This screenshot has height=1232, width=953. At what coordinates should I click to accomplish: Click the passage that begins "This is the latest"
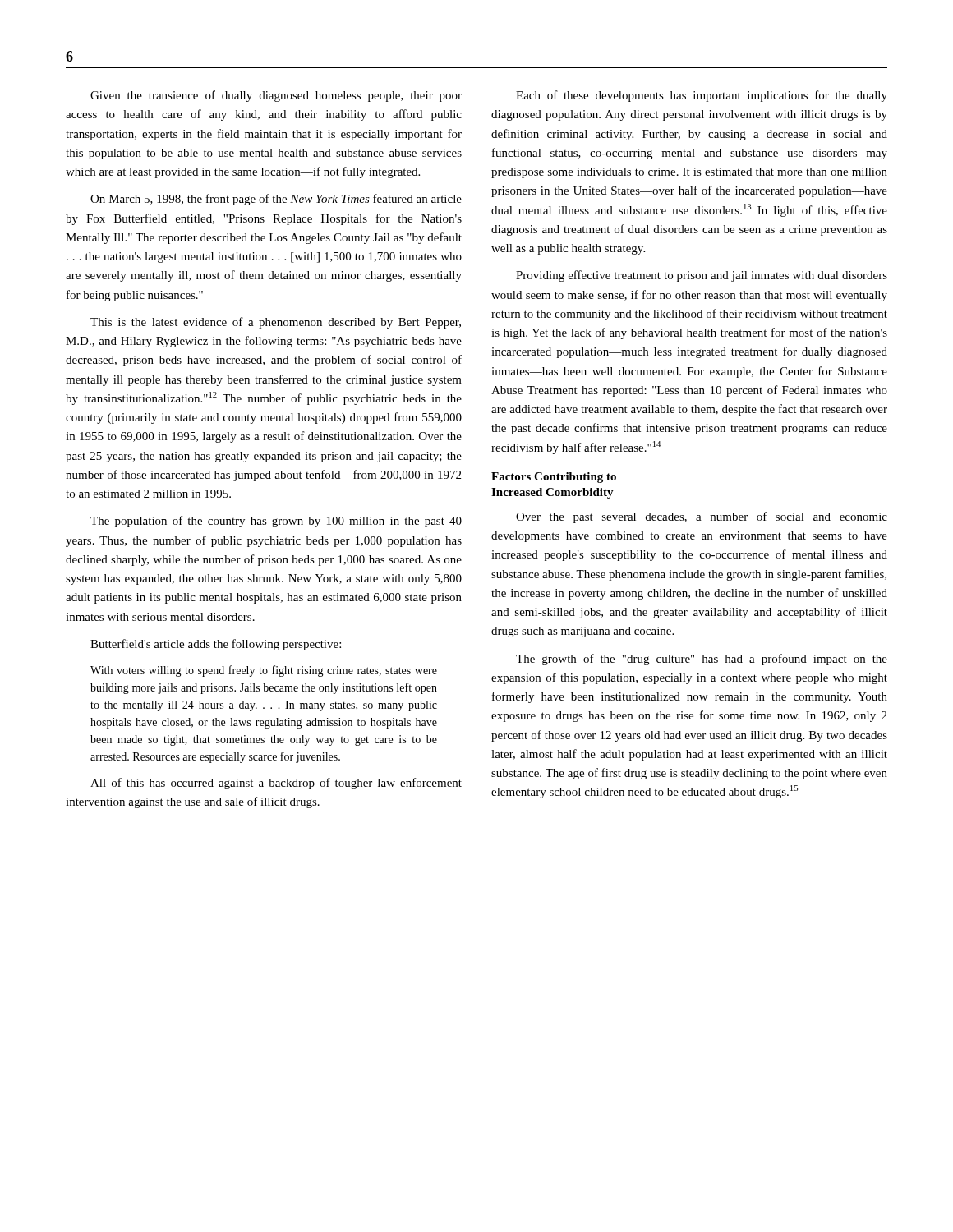click(264, 408)
